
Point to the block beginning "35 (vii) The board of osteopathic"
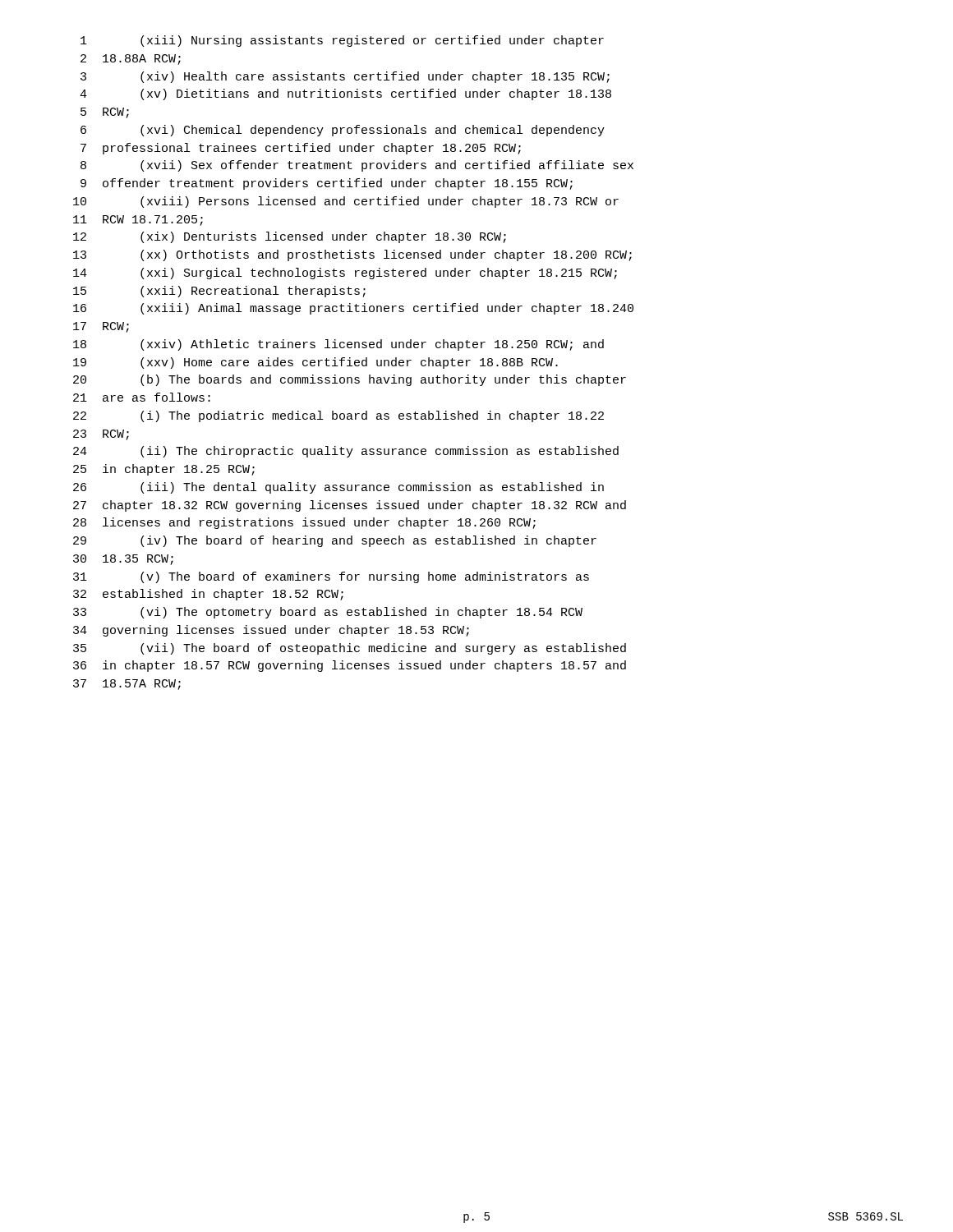pos(476,649)
